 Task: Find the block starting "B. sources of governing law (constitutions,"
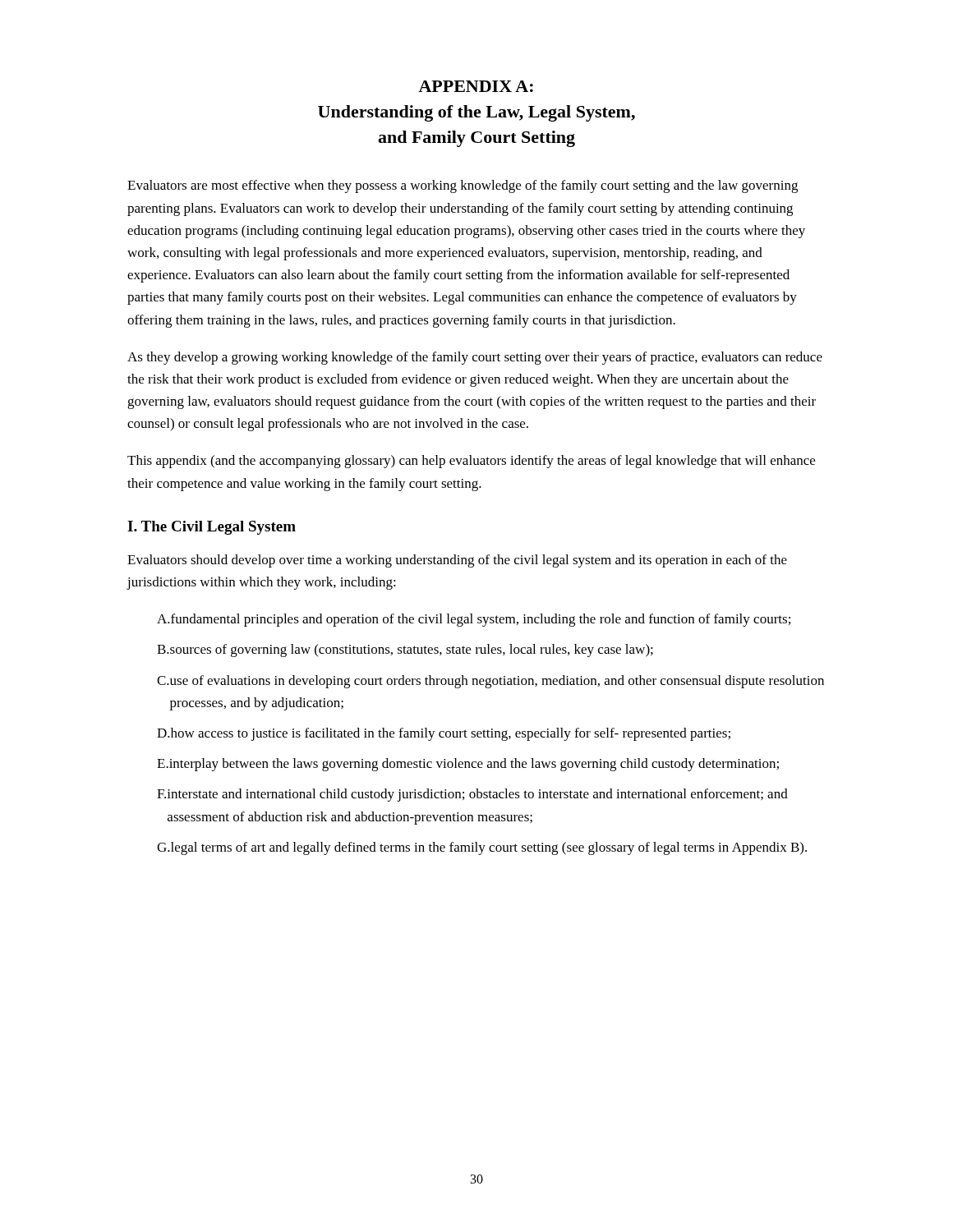[x=476, y=650]
